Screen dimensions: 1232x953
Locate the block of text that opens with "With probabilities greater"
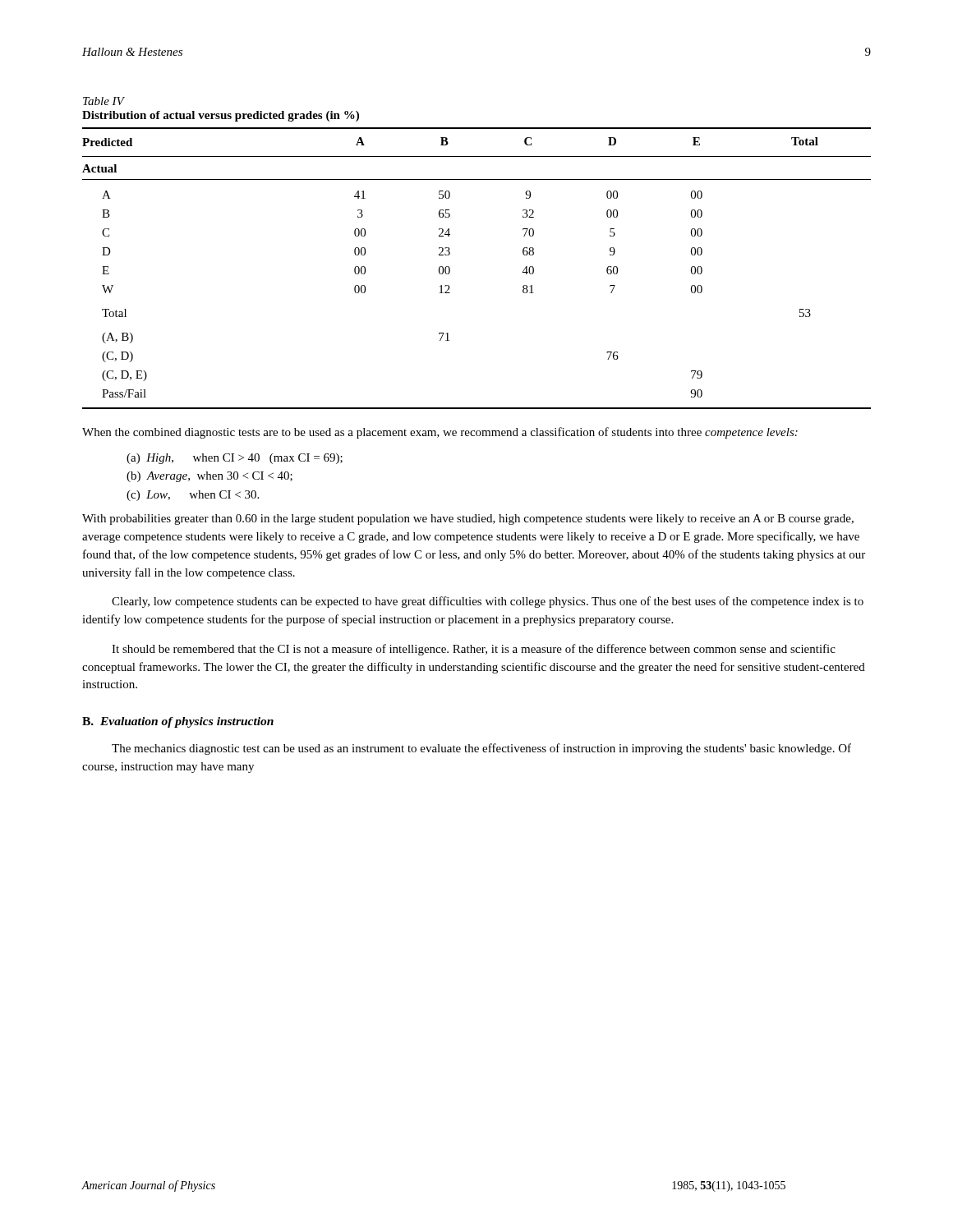tap(476, 546)
